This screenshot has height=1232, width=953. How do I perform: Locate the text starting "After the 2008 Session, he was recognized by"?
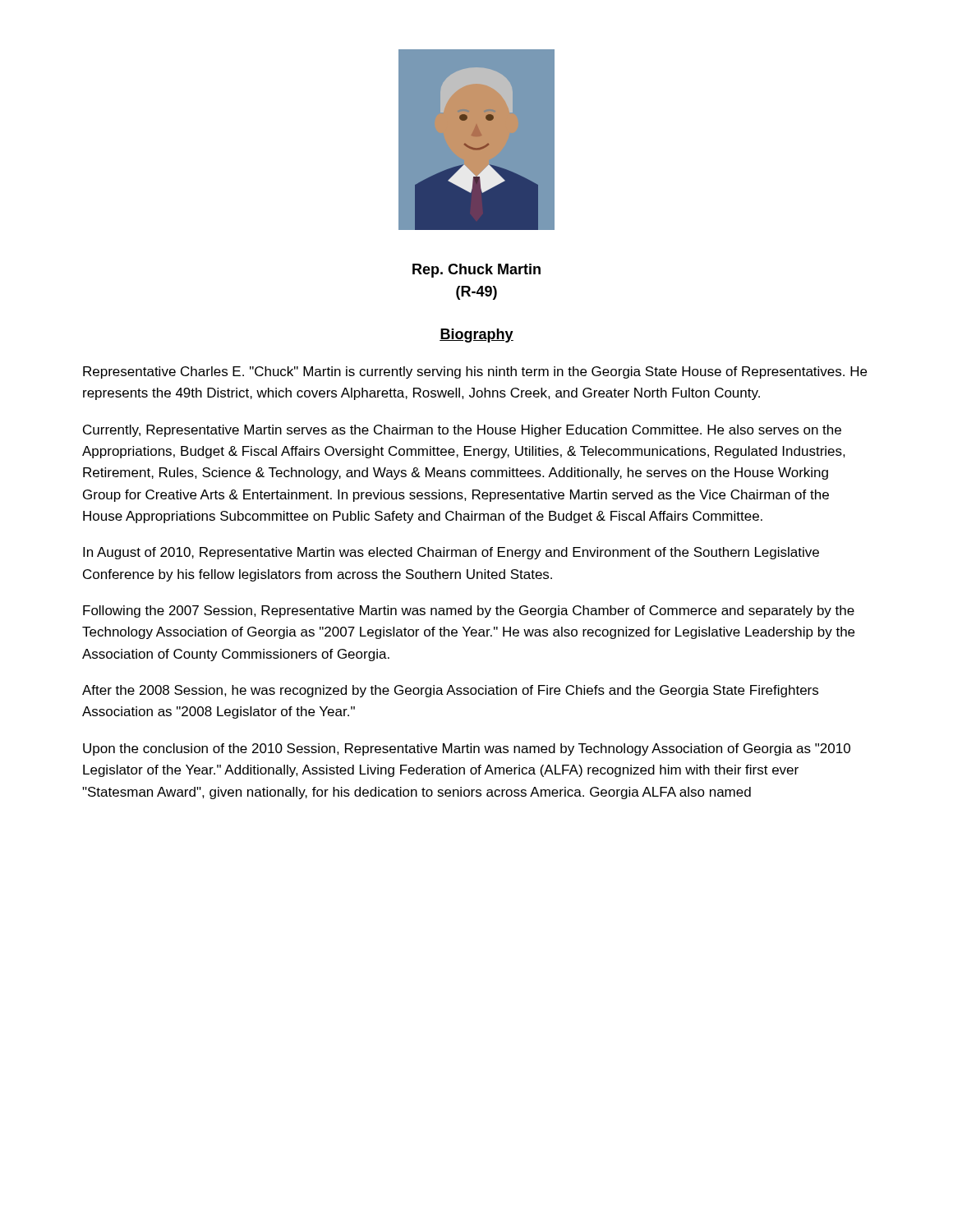pyautogui.click(x=451, y=701)
